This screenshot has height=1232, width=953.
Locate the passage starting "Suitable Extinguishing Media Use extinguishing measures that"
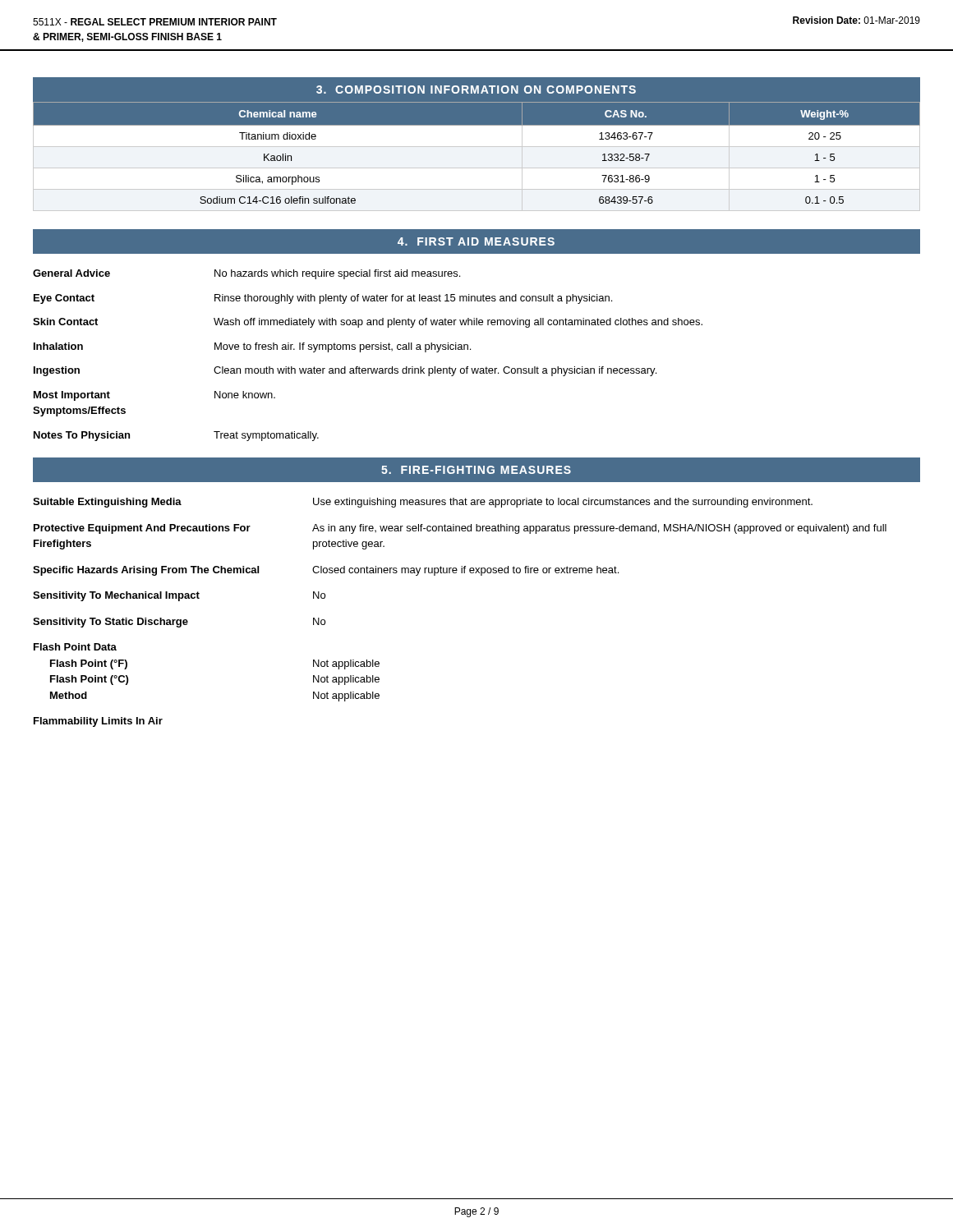[x=476, y=502]
